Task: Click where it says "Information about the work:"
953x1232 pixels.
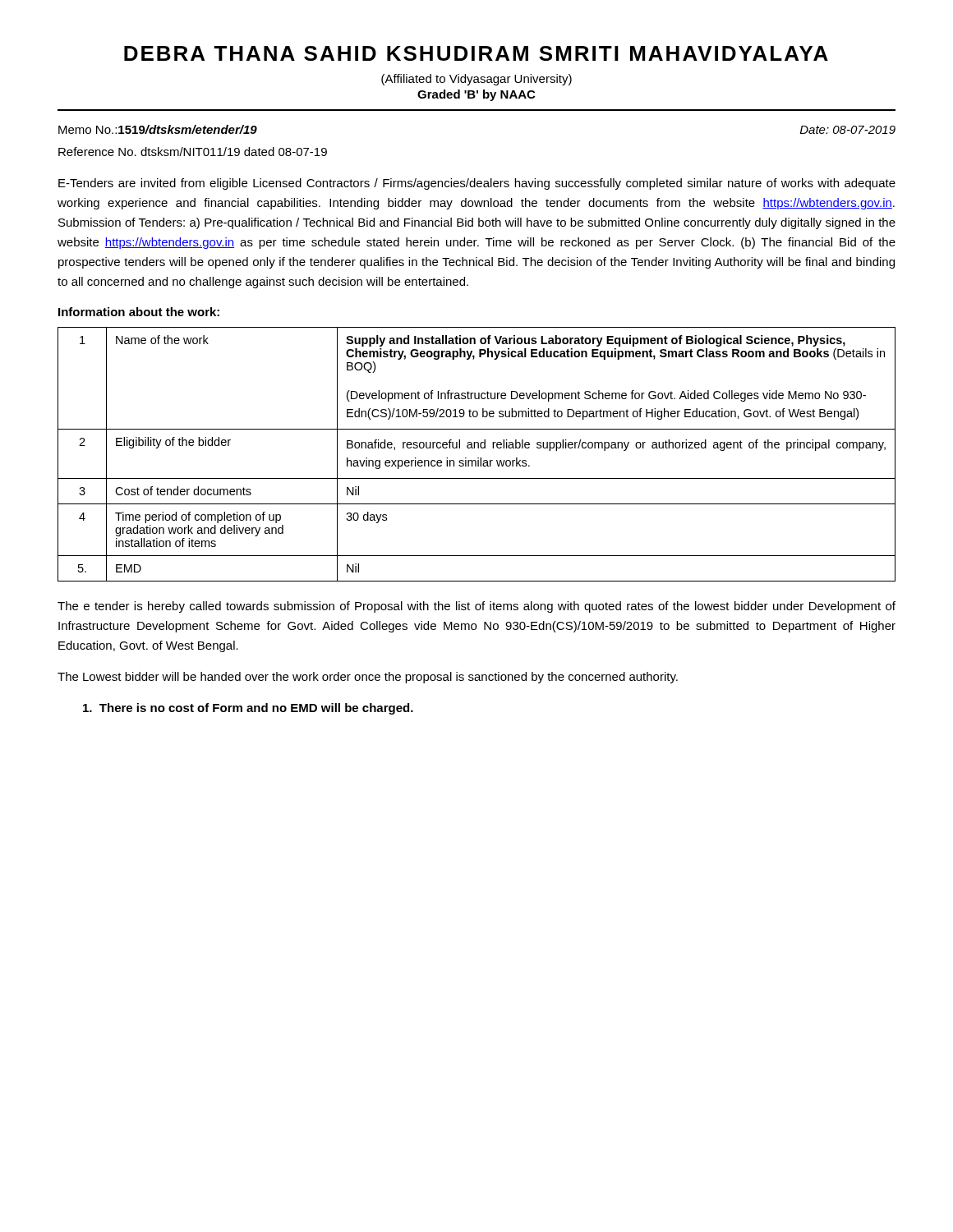Action: [x=139, y=312]
